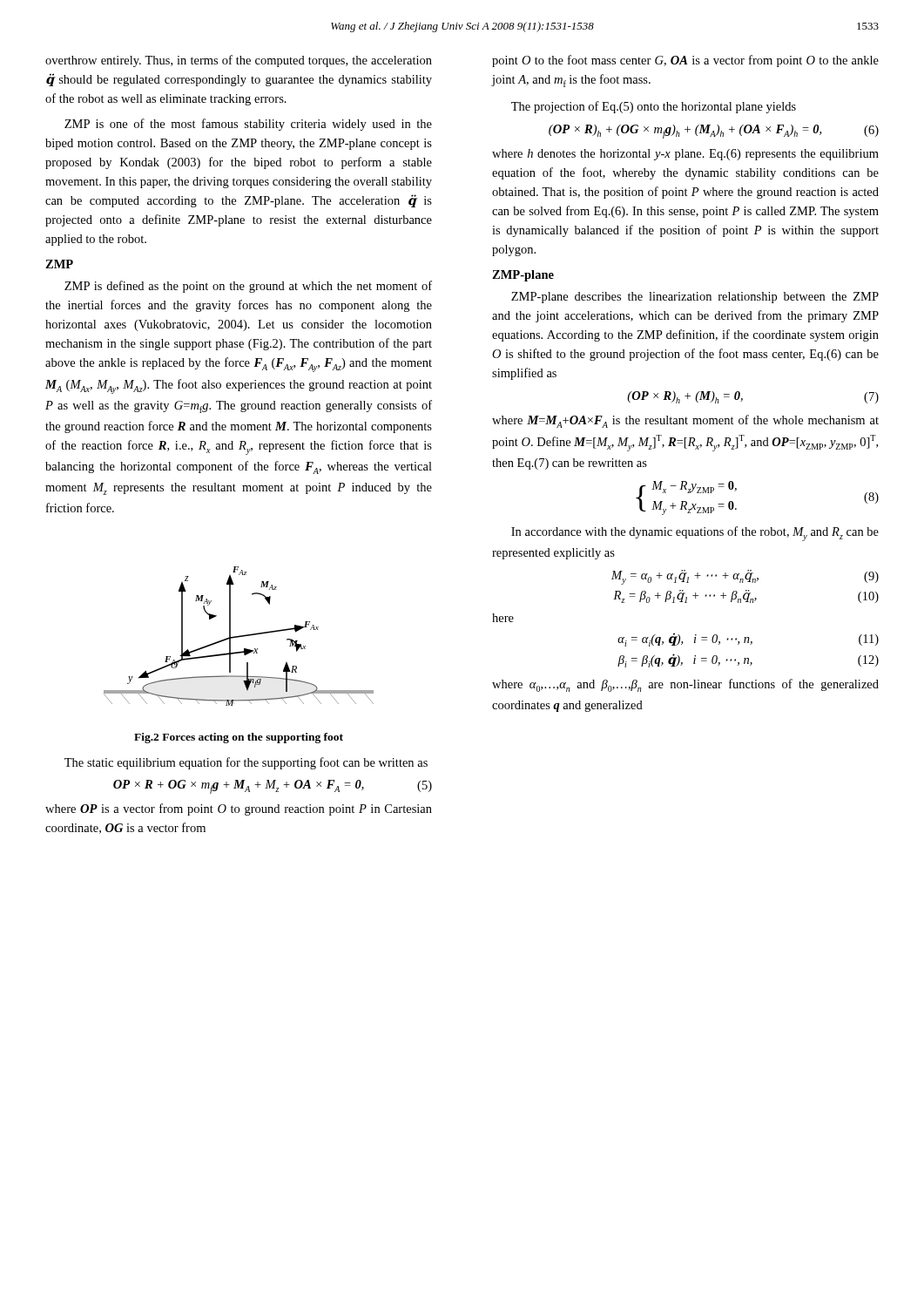Find the text block that reads "where OP is a vector from point O"

(x=239, y=818)
